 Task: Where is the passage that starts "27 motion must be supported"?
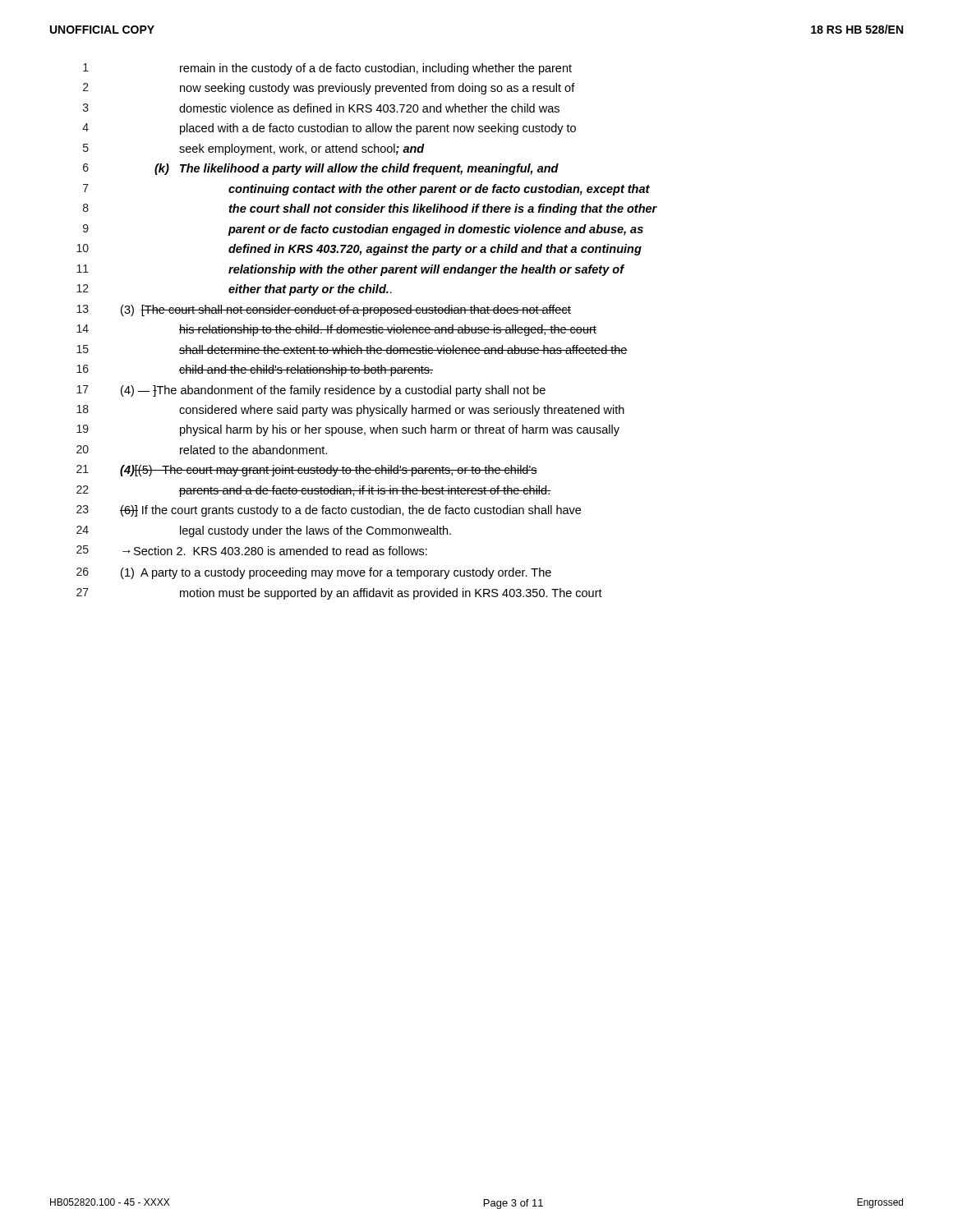(x=476, y=593)
